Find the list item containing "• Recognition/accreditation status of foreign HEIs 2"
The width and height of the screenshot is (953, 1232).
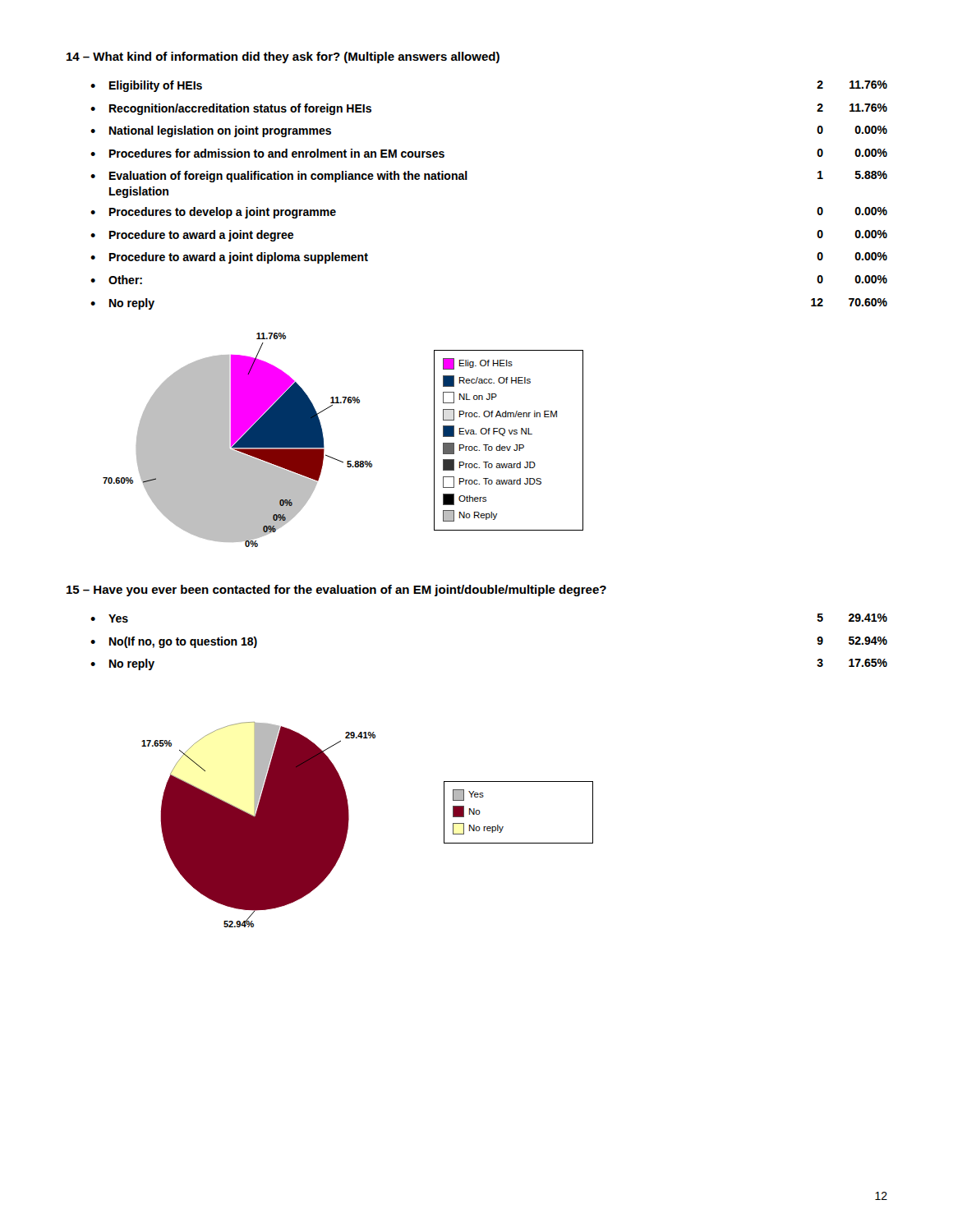pos(238,109)
